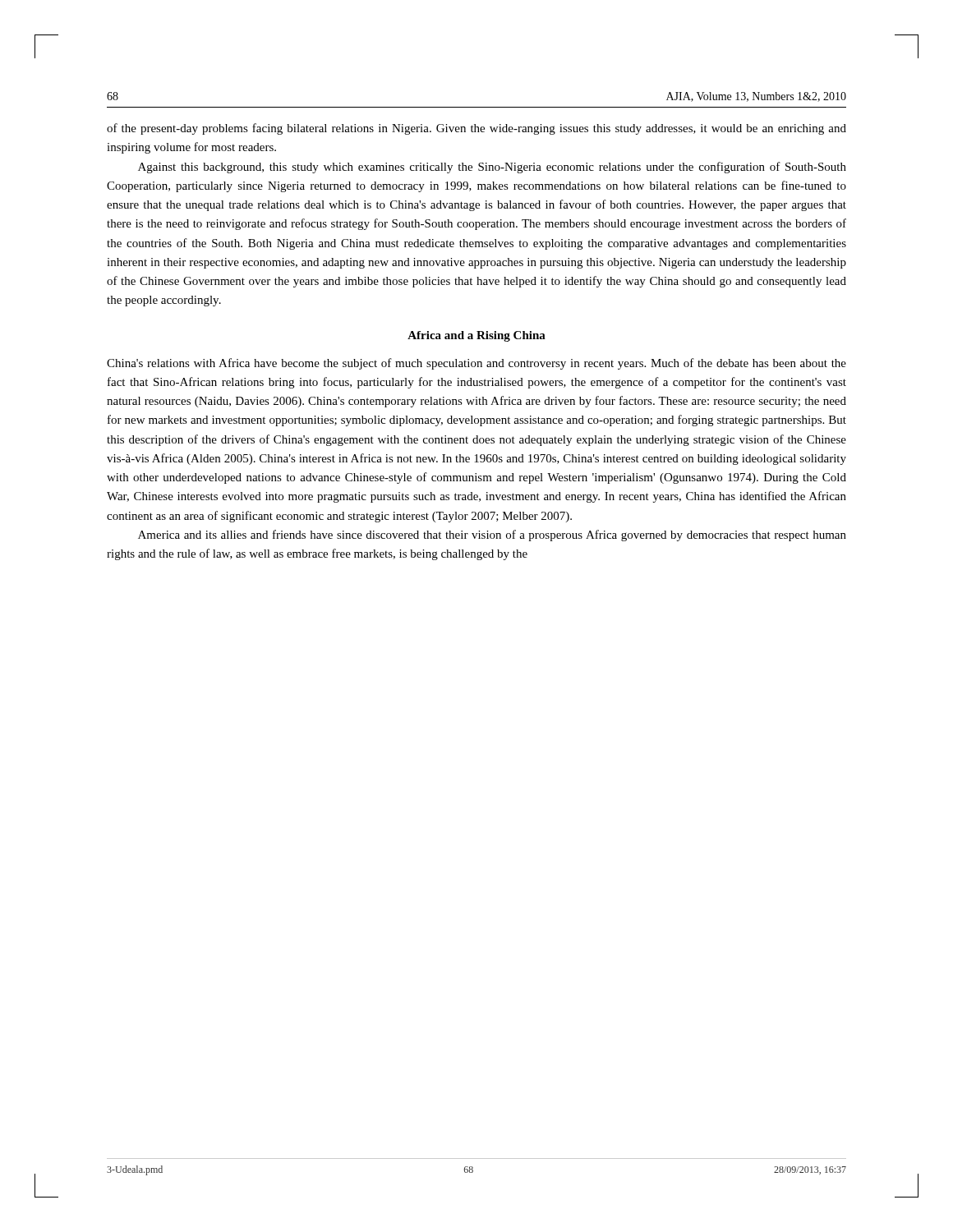
Task: Navigate to the text block starting "Against this background, this study which examines"
Action: [x=476, y=234]
